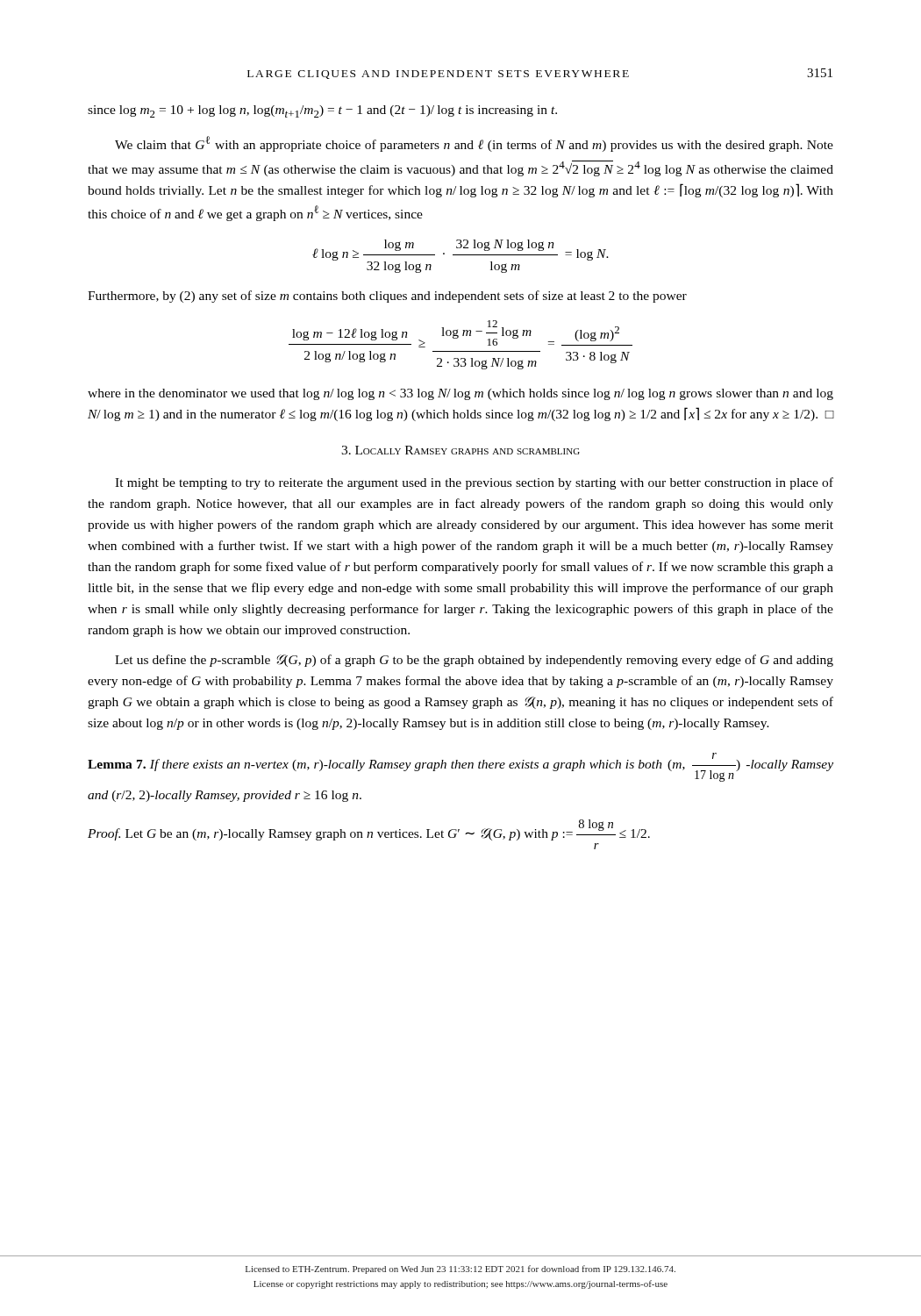Locate the block of text that opens with "since log m2"
The image size is (921, 1316).
pos(460,111)
